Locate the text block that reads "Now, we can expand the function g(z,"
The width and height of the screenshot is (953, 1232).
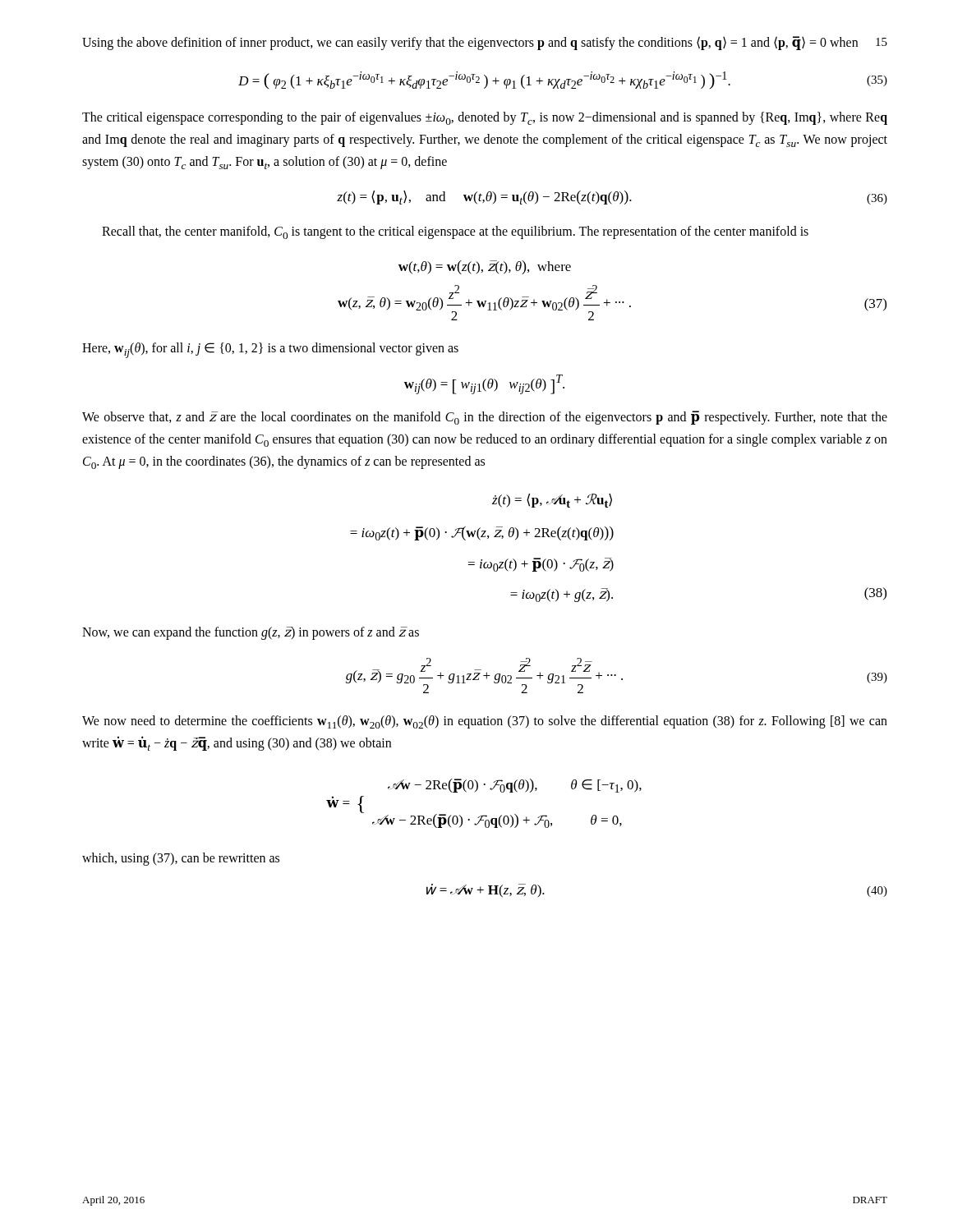tap(251, 632)
